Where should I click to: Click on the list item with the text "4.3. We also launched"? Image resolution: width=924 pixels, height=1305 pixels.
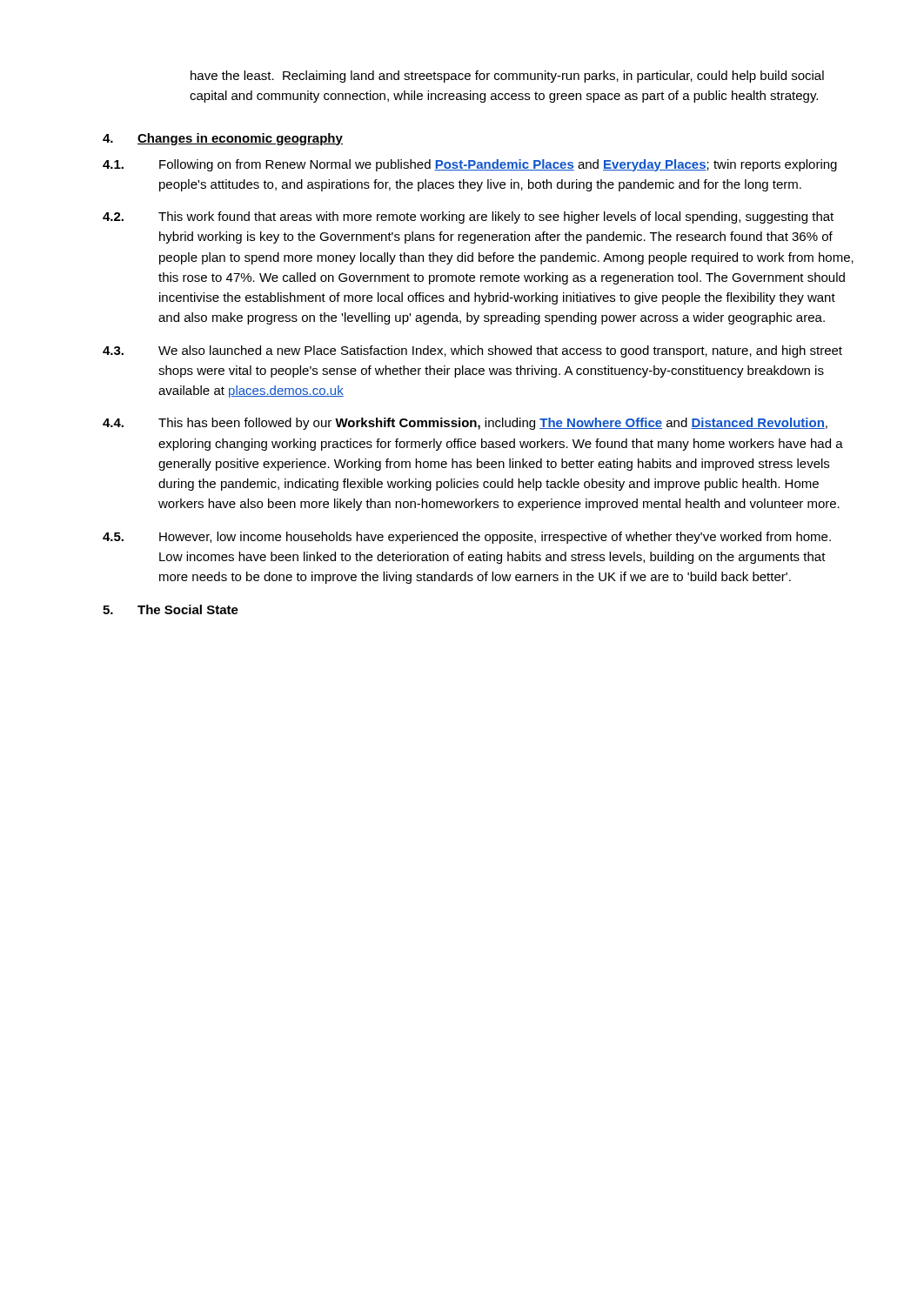coord(479,370)
